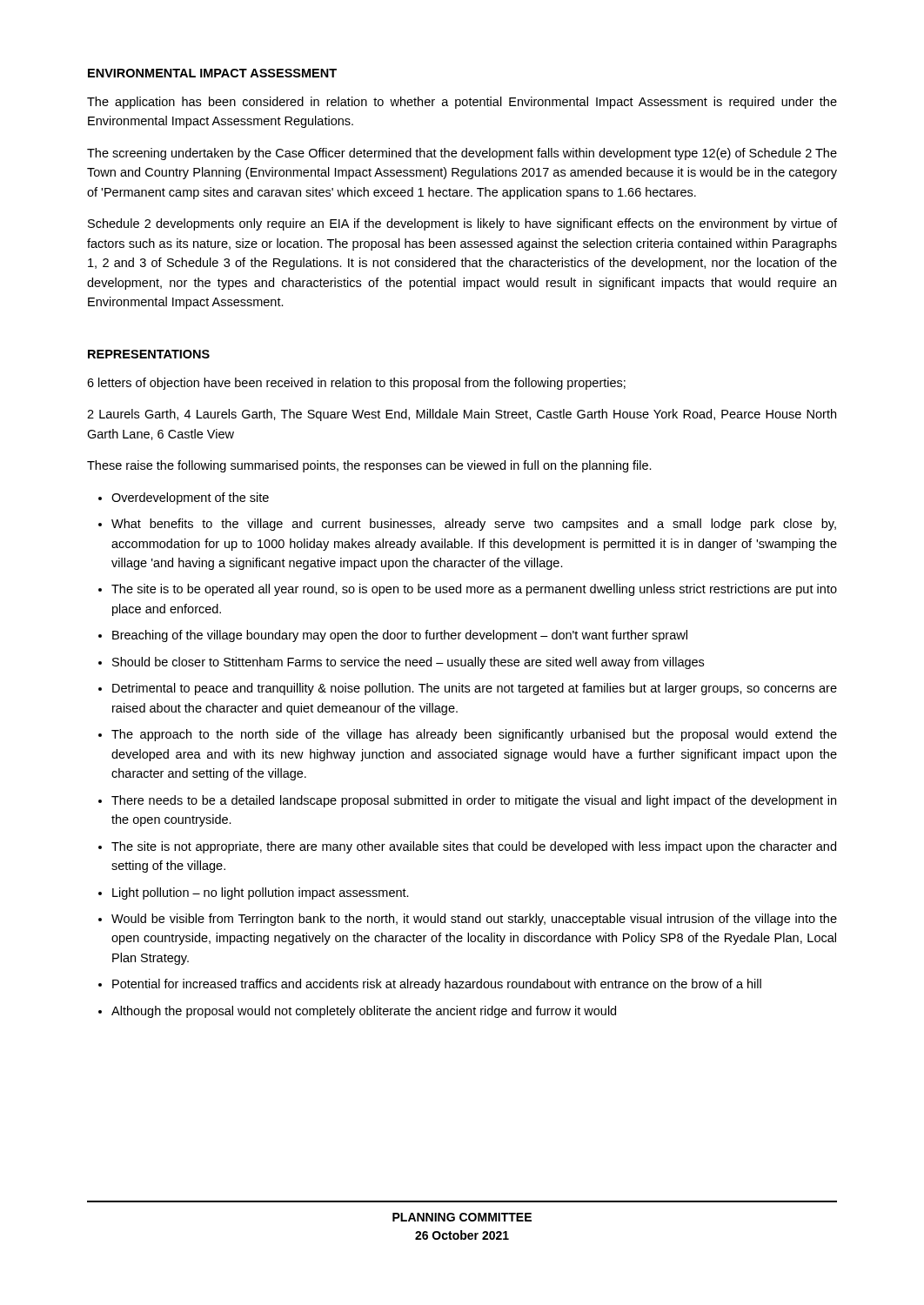Screen dimensions: 1305x924
Task: Find the list item with the text "What benefits to the village and current businesses,"
Action: (474, 543)
